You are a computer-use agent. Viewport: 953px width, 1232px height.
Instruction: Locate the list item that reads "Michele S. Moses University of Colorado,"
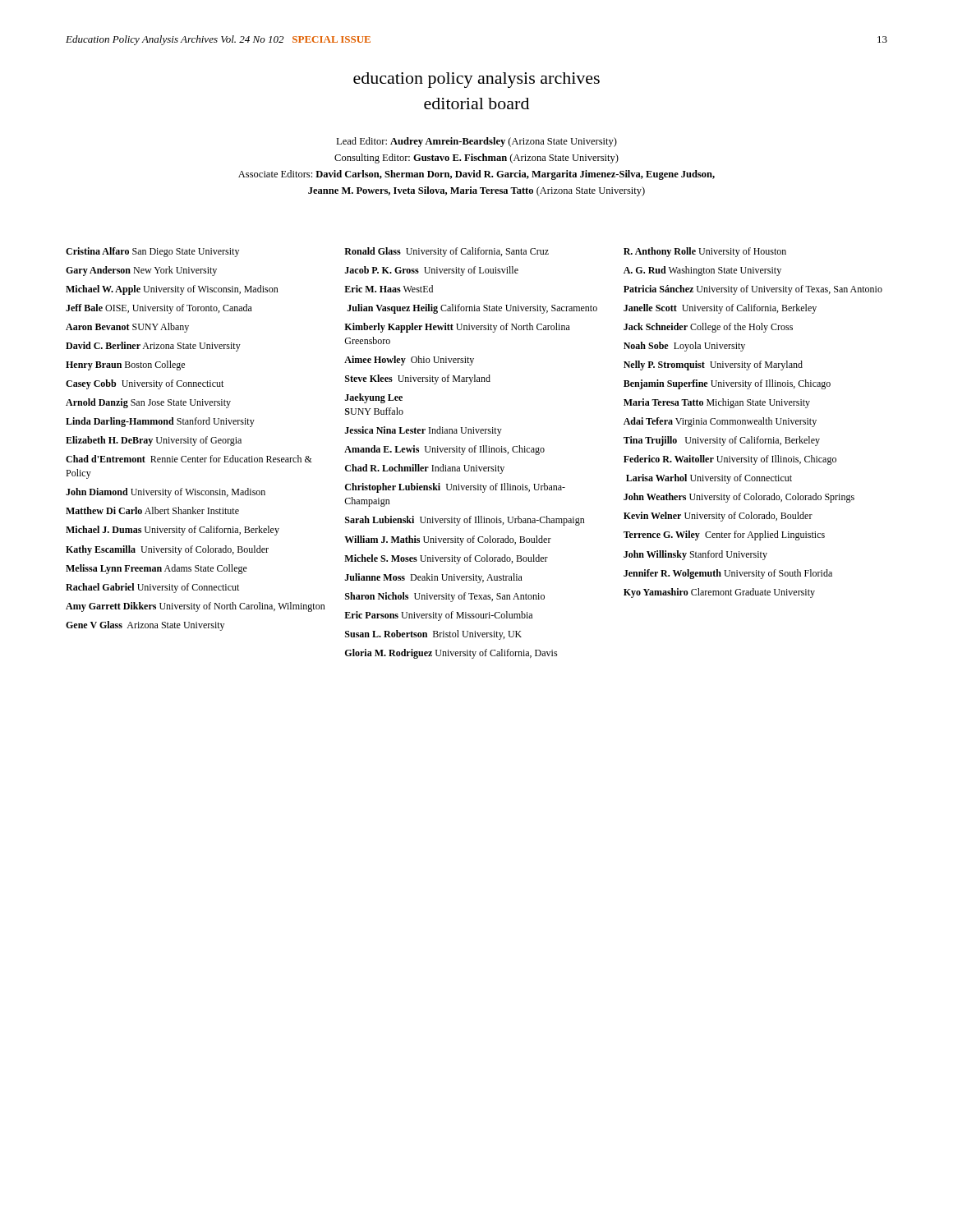(x=446, y=558)
